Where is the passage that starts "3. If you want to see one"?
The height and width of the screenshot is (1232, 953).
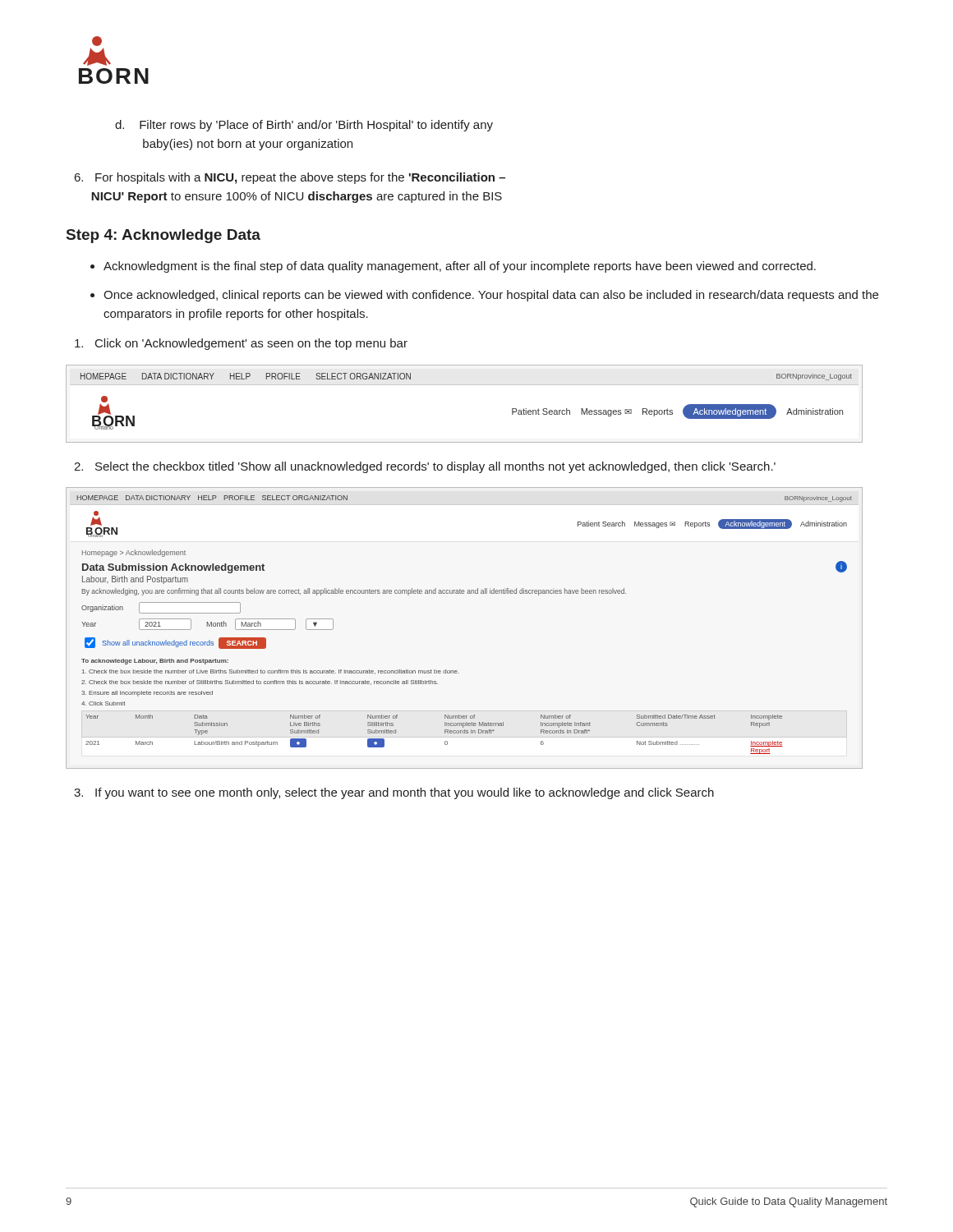pos(394,792)
